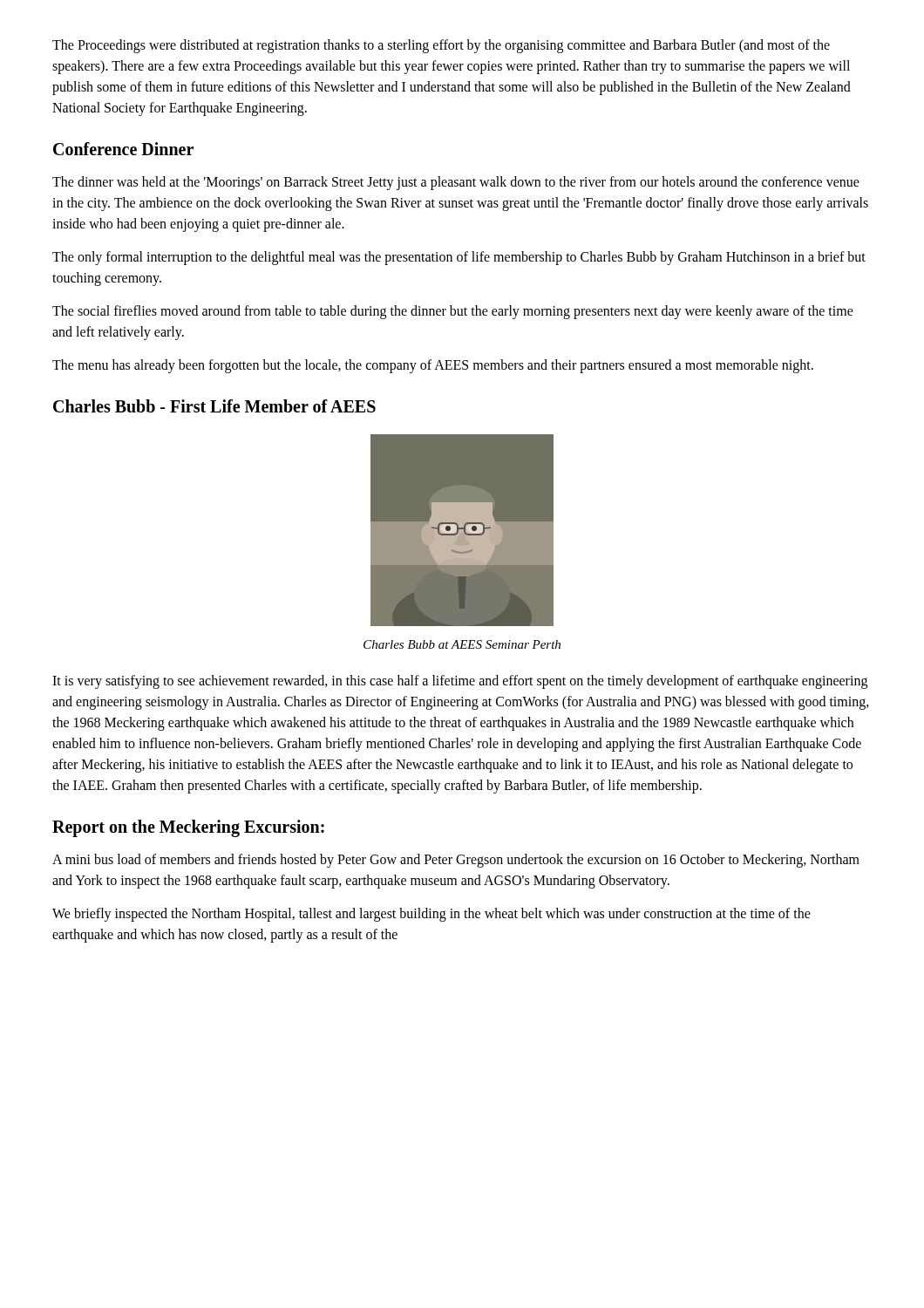Point to "Charles Bubb at AEES Seminar Perth"
924x1308 pixels.
click(x=462, y=645)
